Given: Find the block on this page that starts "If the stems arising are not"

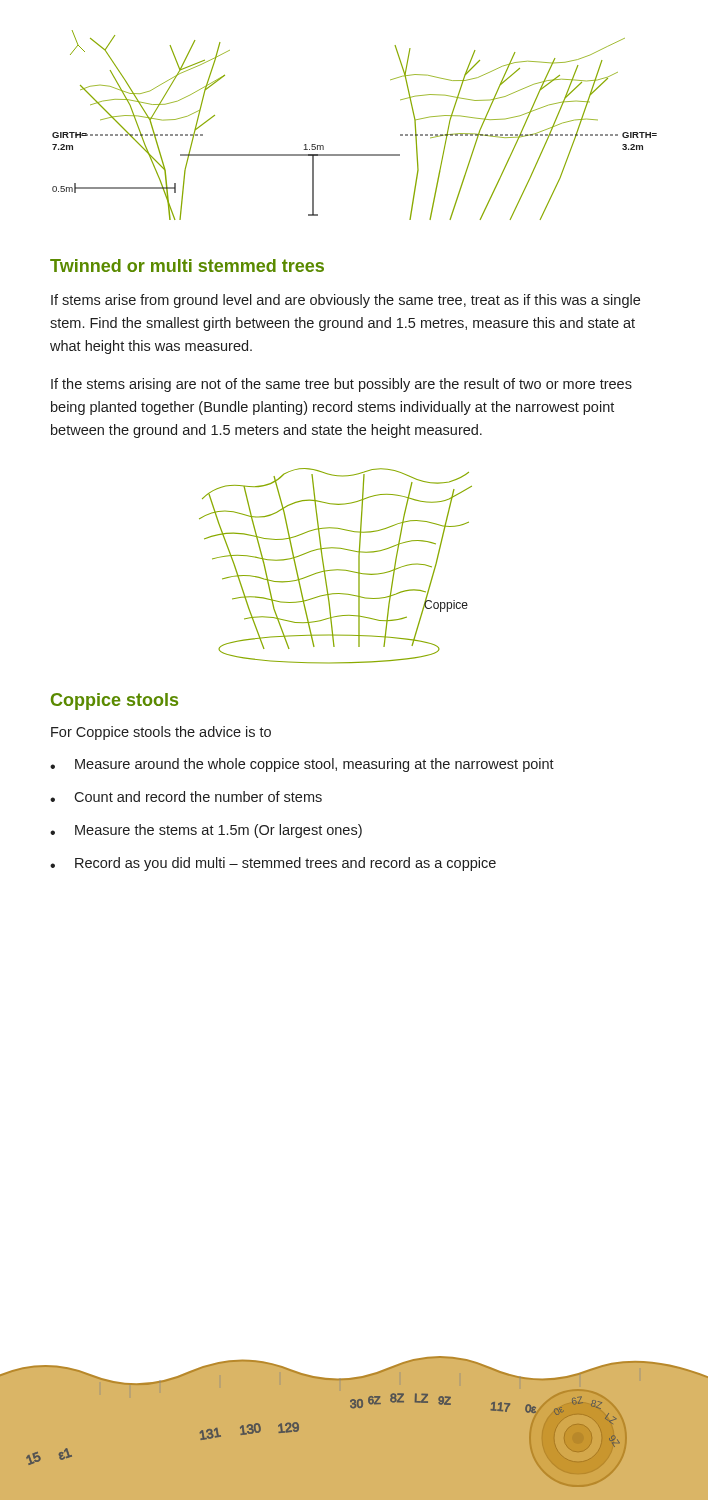Looking at the screenshot, I should click(341, 407).
